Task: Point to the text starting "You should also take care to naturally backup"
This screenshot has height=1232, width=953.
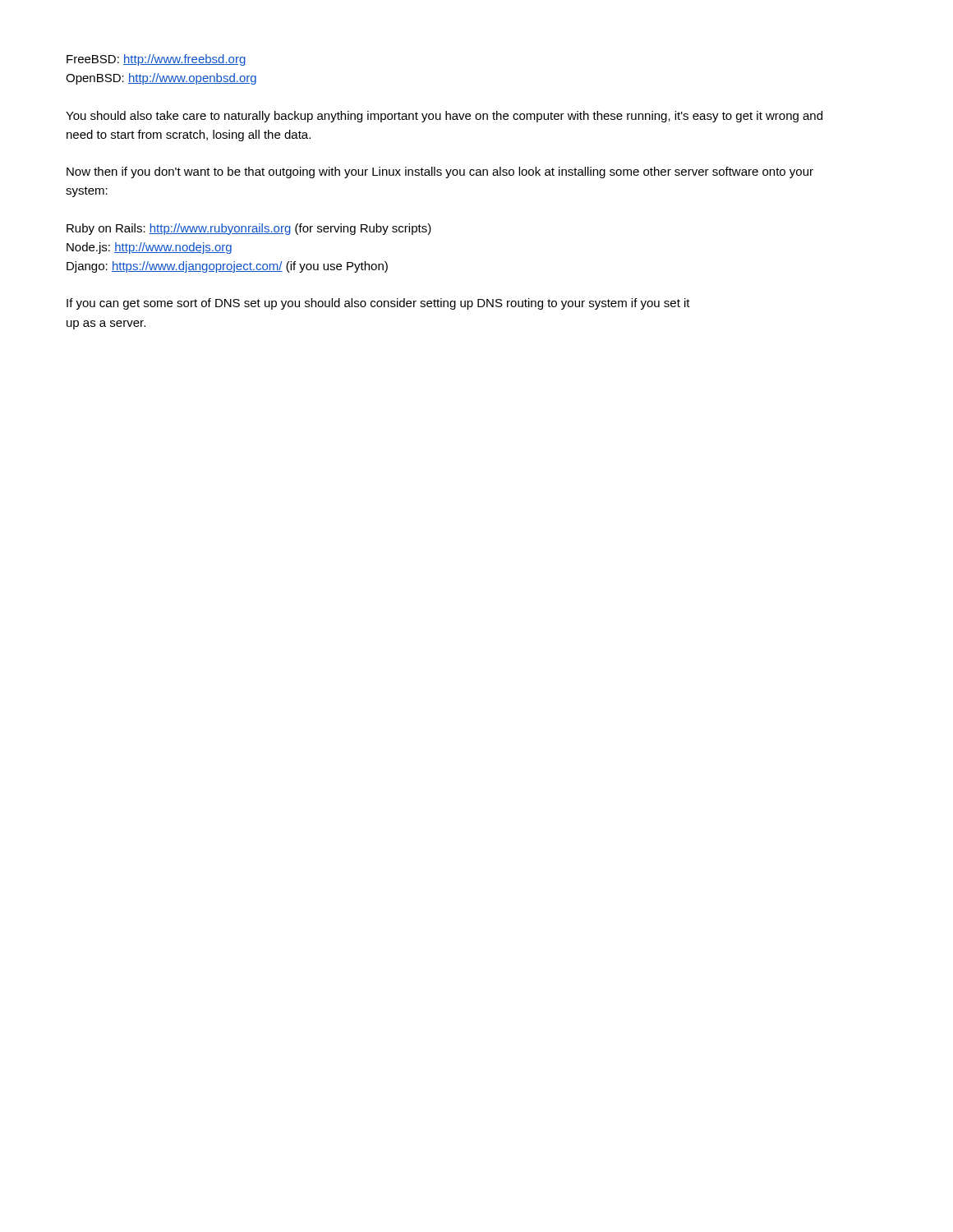Action: click(444, 125)
